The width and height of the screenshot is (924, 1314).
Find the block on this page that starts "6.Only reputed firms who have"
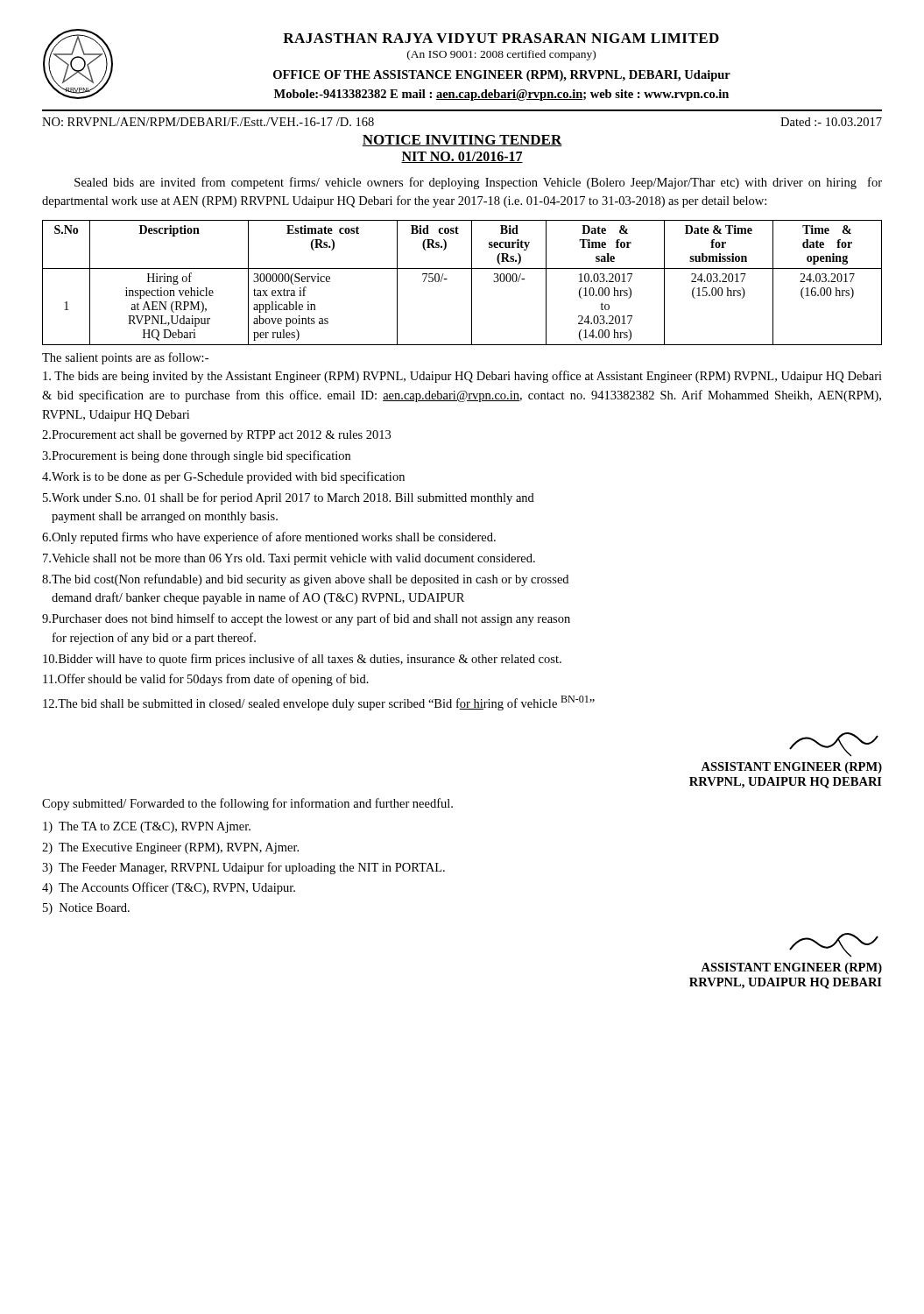coord(269,537)
